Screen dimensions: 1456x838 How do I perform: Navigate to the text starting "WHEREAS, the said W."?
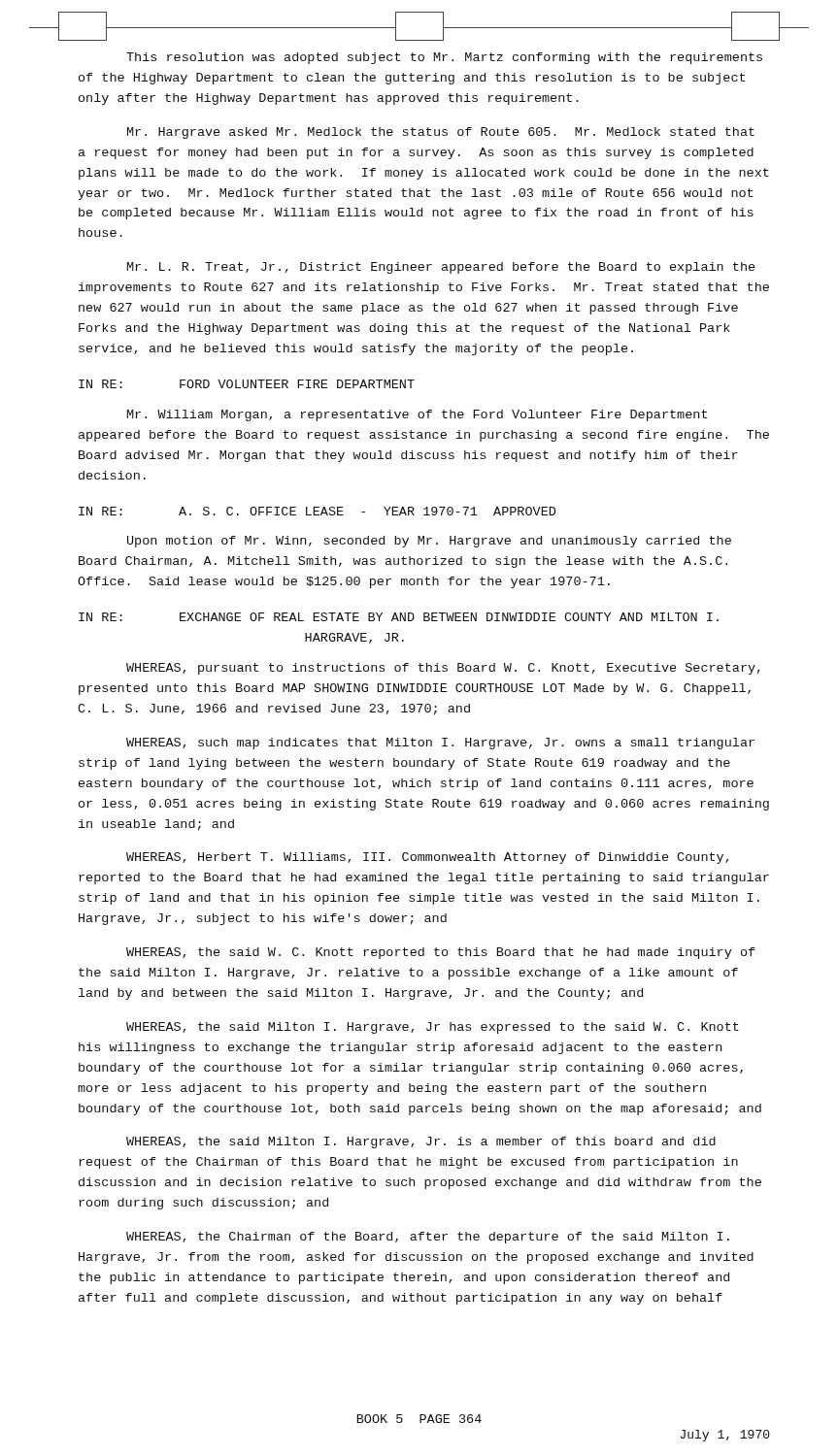[417, 973]
